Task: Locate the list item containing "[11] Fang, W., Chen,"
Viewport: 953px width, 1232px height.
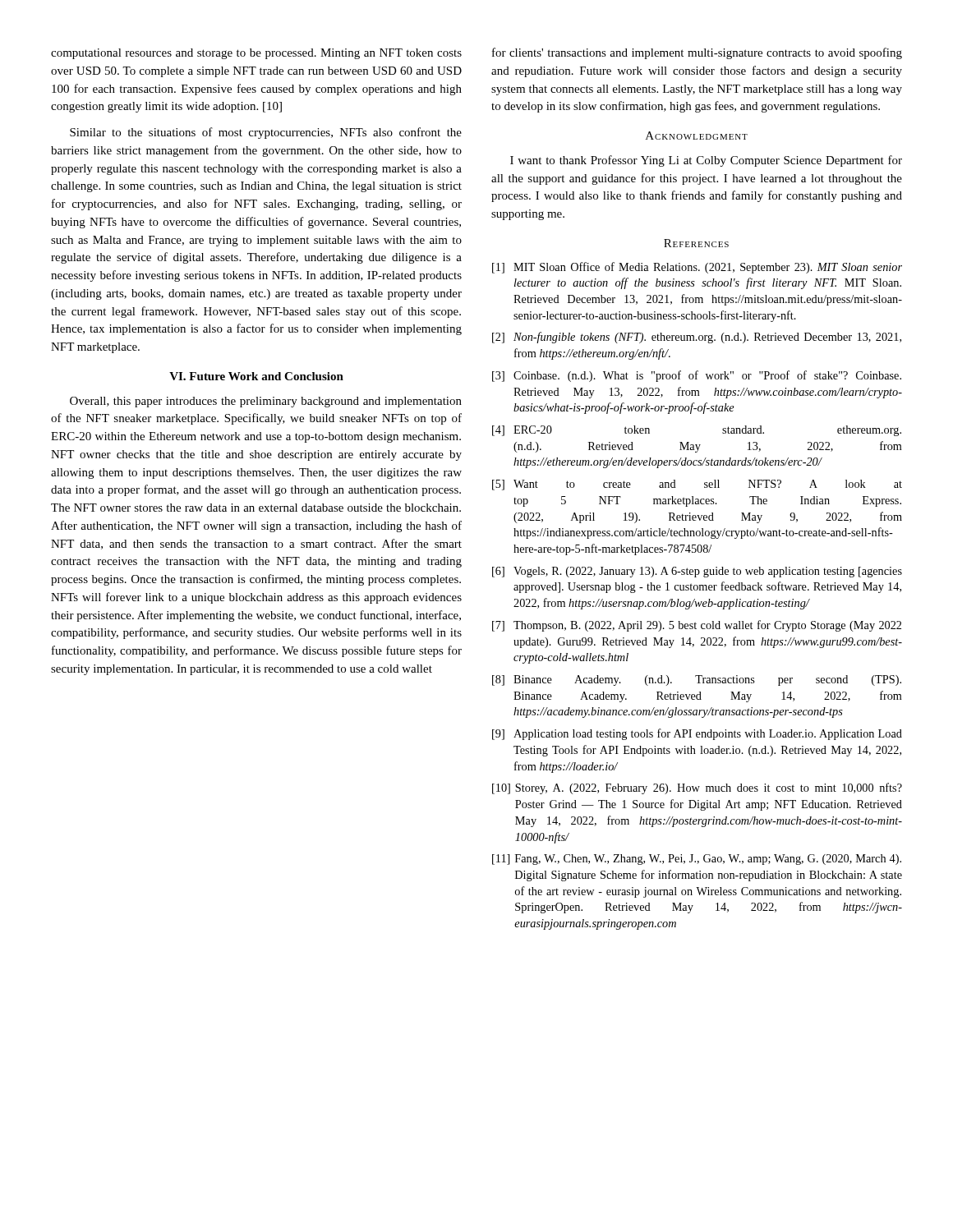Action: point(697,892)
